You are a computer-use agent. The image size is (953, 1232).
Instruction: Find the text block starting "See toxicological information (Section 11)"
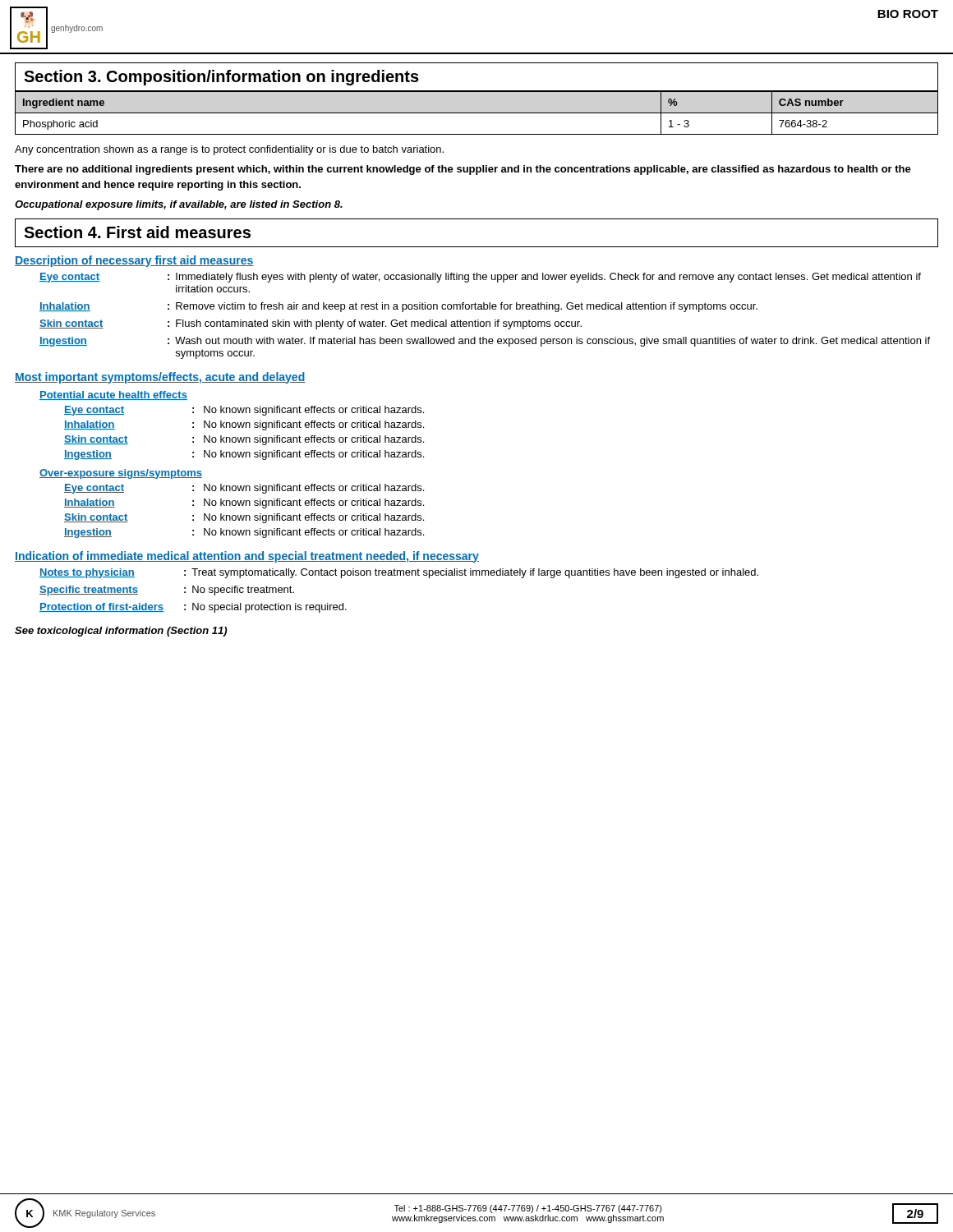tap(121, 630)
